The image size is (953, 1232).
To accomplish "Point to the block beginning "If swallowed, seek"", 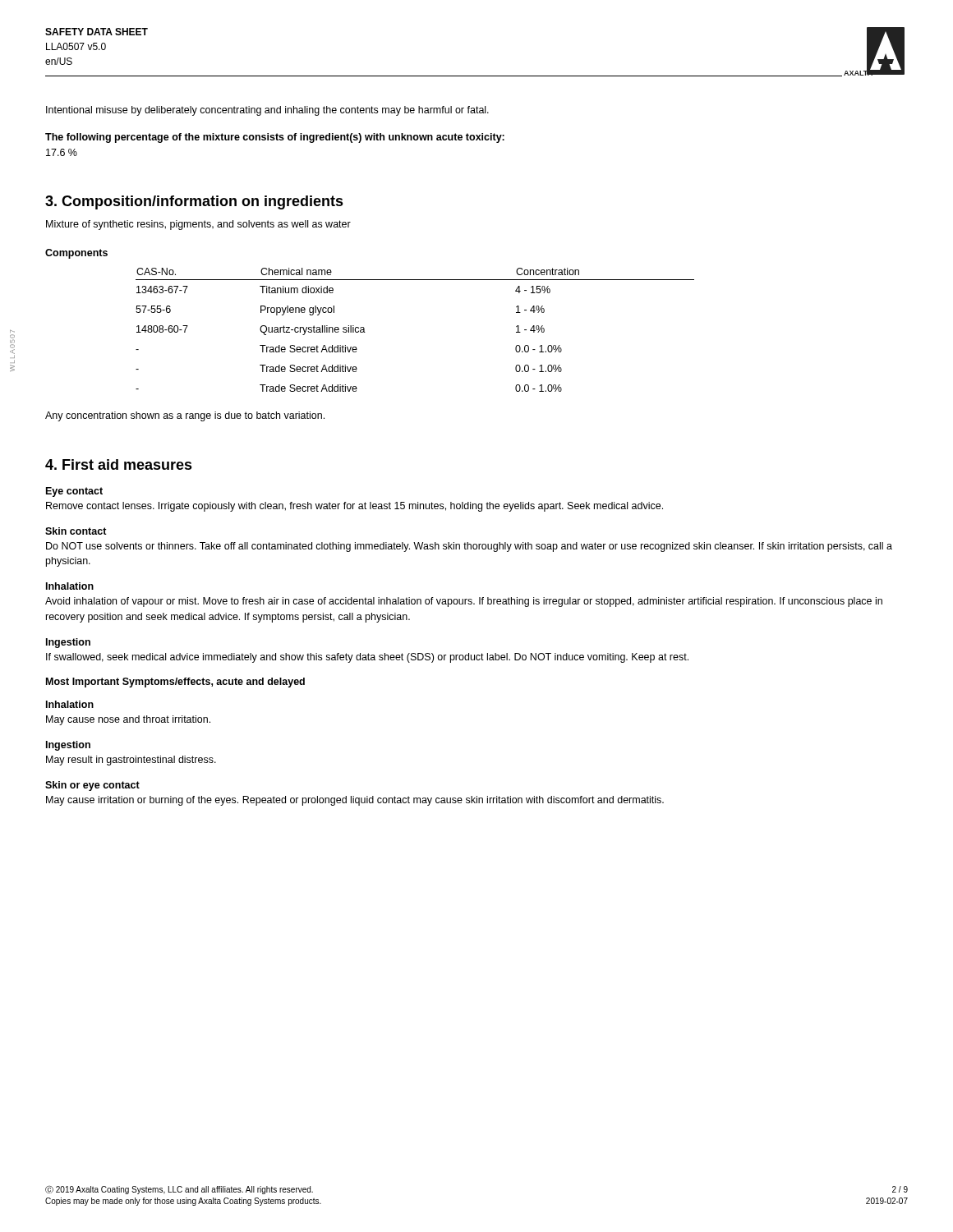I will (367, 657).
